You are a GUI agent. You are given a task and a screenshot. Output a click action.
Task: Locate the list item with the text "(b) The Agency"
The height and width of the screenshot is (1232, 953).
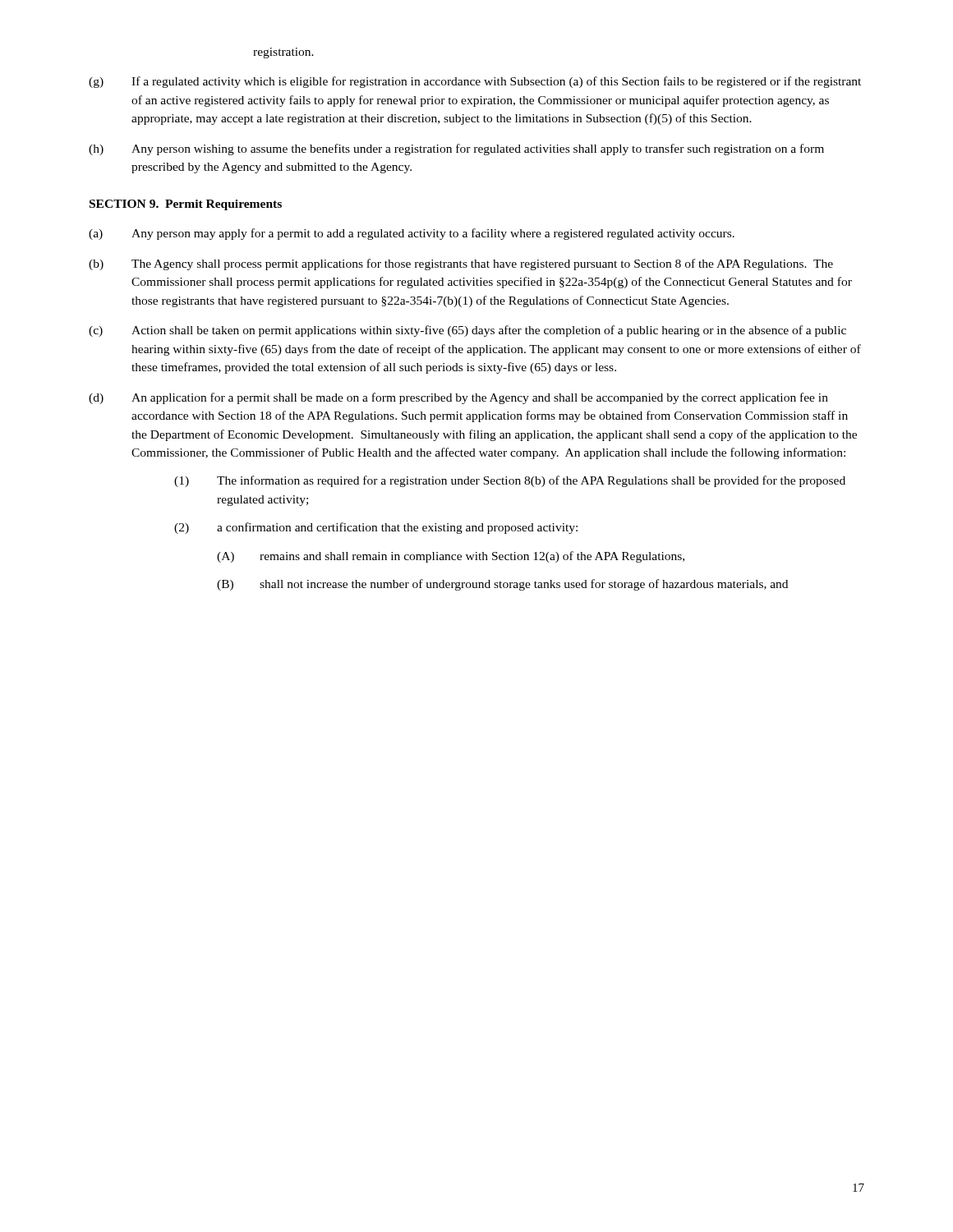point(476,282)
